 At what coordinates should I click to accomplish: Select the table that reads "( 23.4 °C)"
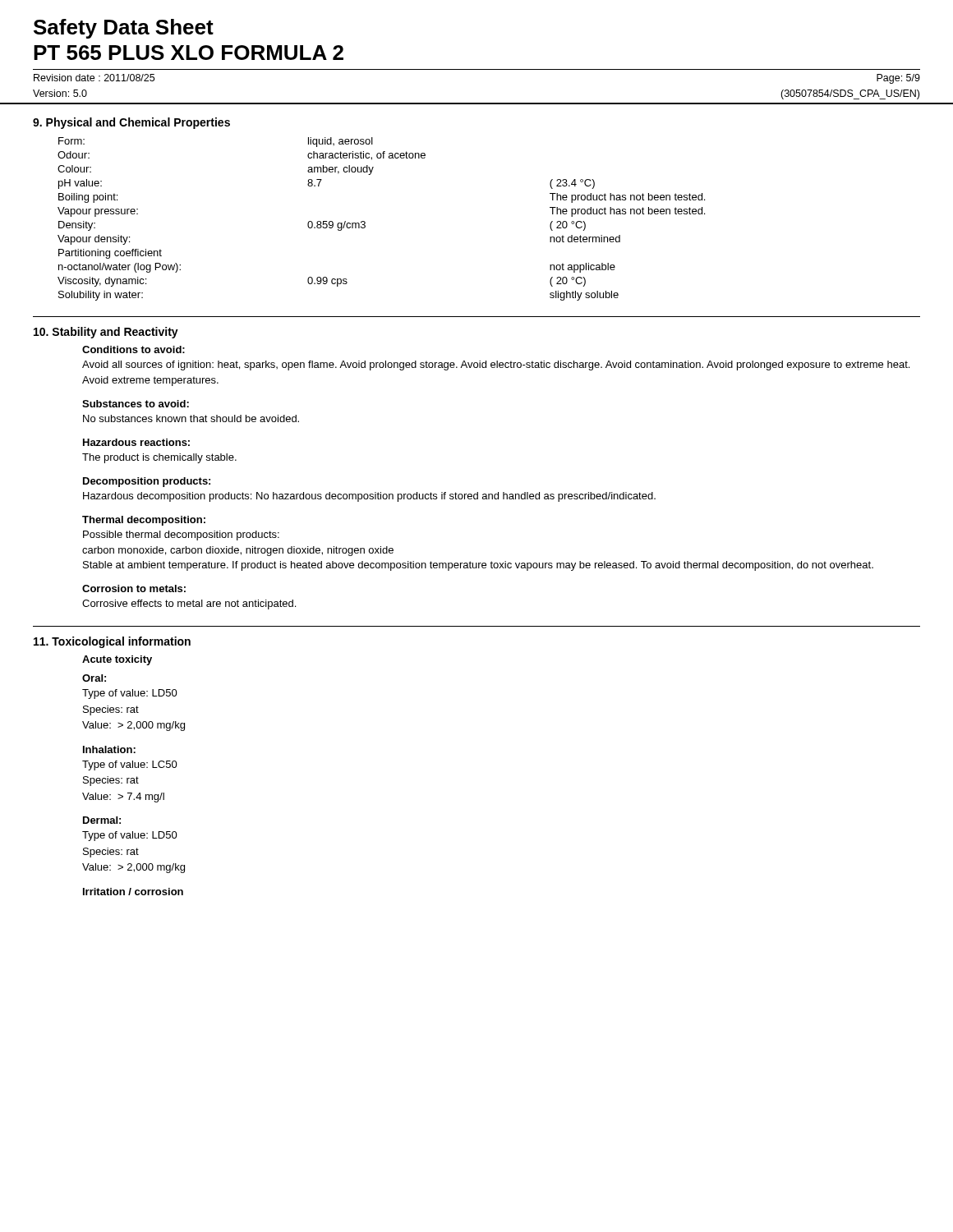[476, 218]
